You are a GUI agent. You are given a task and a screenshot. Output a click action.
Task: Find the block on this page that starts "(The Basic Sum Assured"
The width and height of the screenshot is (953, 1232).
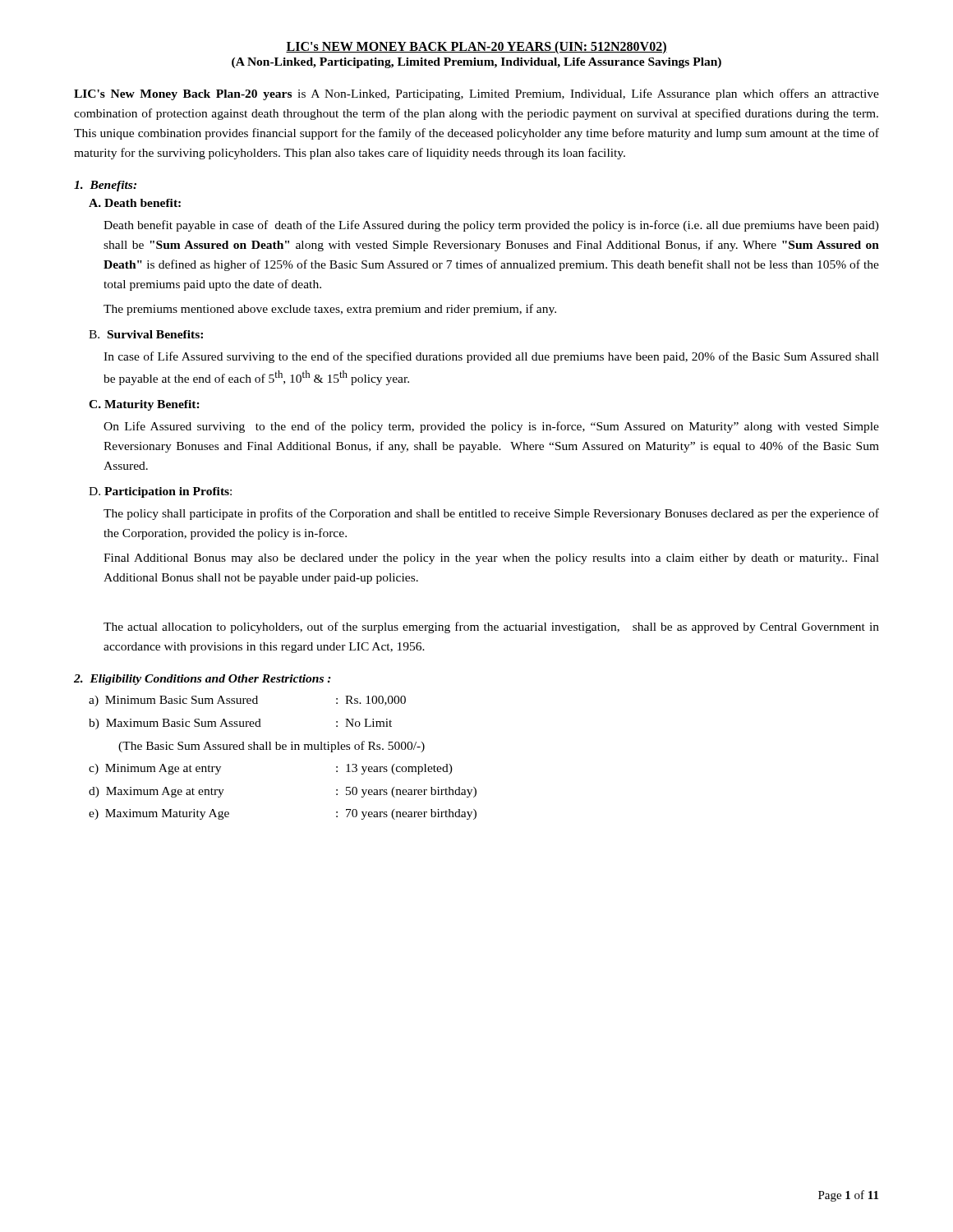click(x=272, y=745)
